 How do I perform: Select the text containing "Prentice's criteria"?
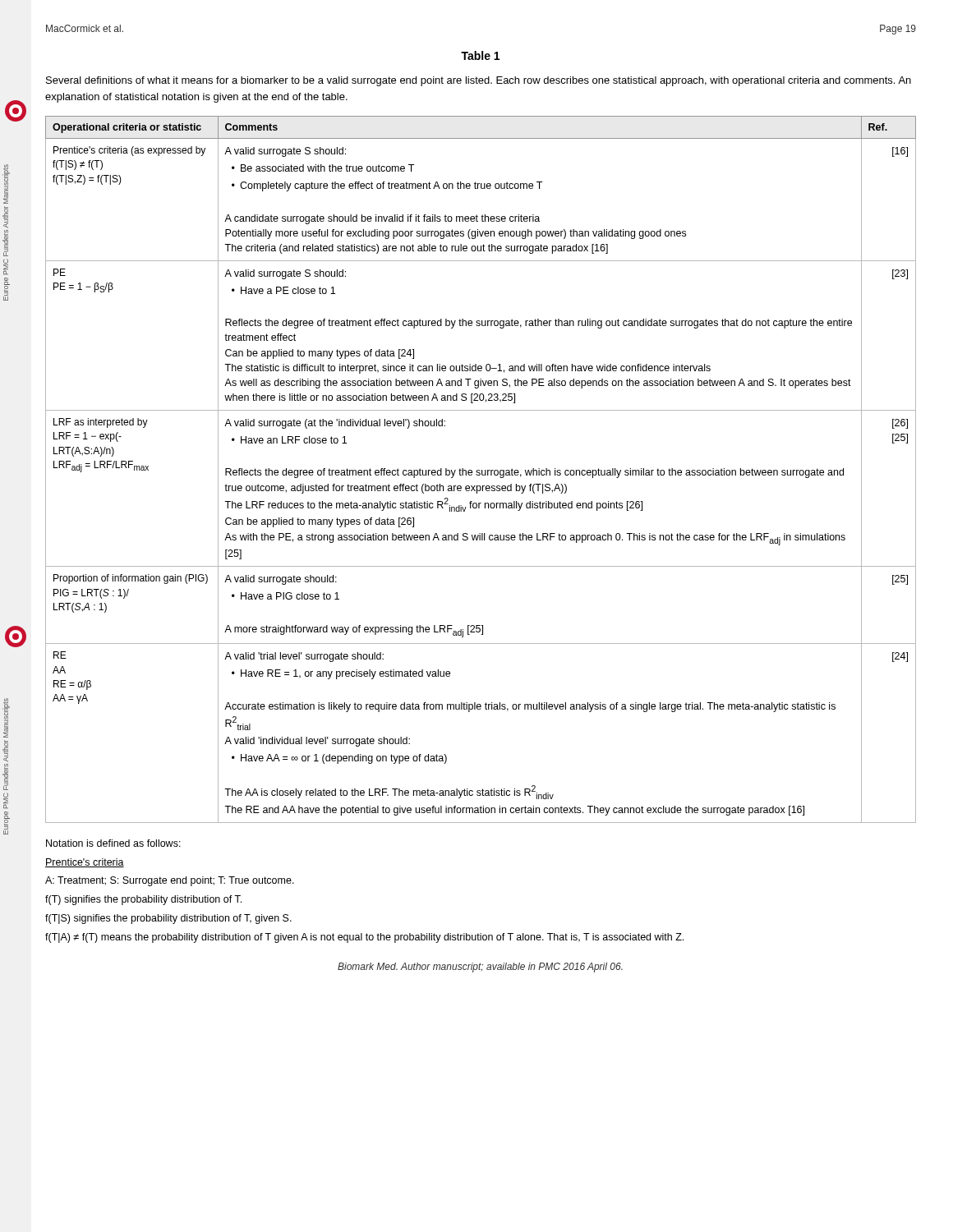click(84, 862)
